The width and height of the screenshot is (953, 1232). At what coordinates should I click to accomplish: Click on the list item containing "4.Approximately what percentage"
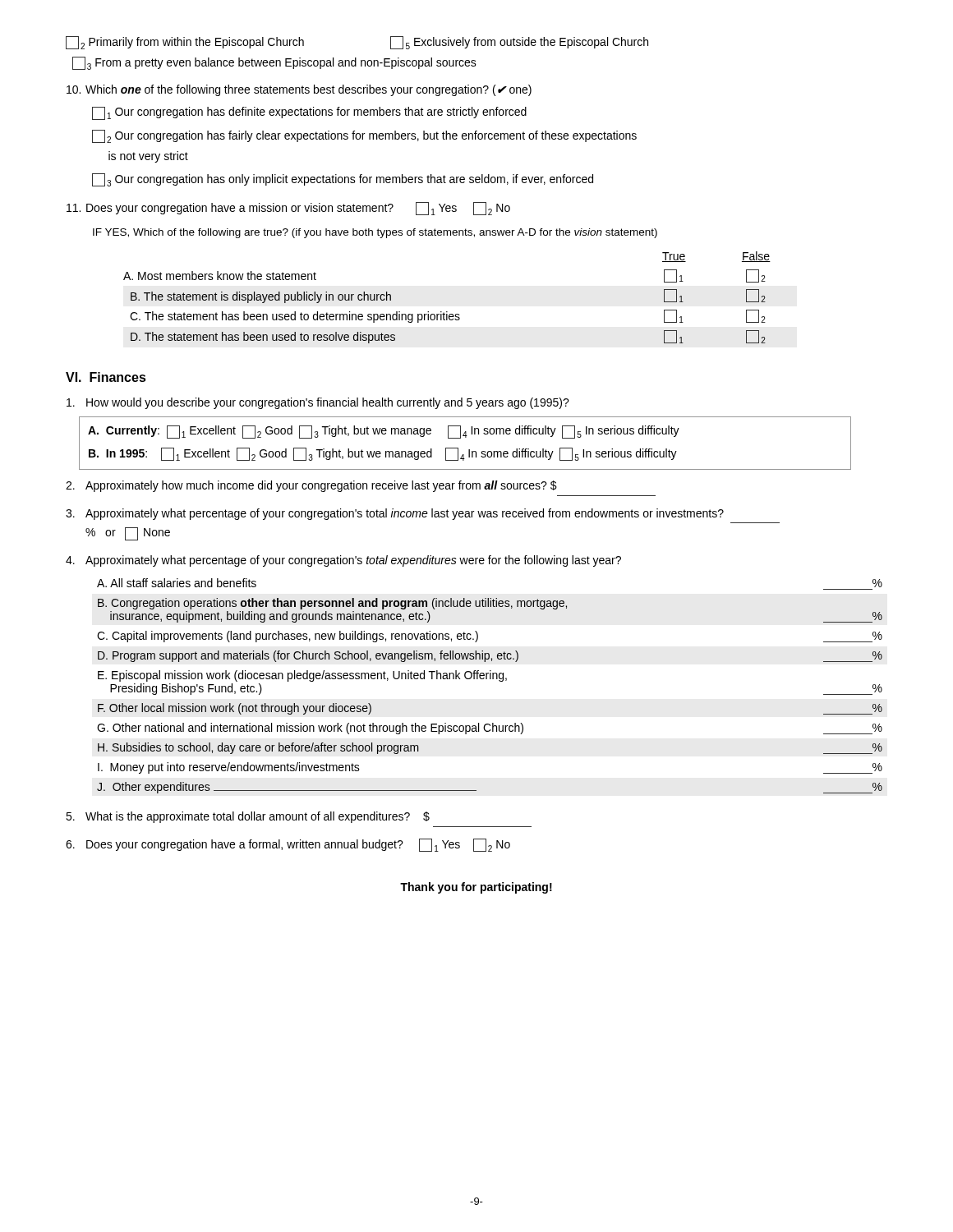(x=437, y=561)
